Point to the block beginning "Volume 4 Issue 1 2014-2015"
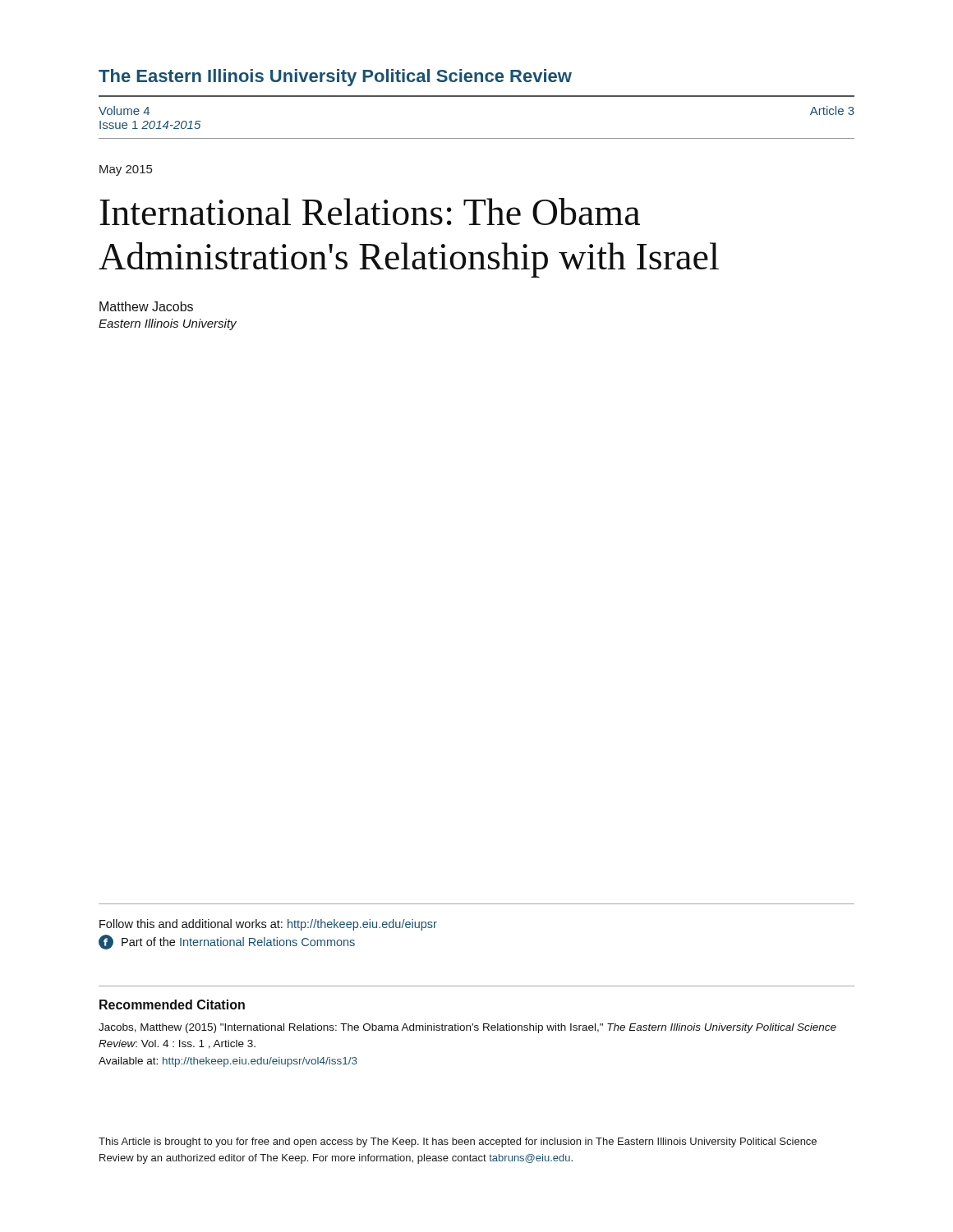 click(x=128, y=110)
